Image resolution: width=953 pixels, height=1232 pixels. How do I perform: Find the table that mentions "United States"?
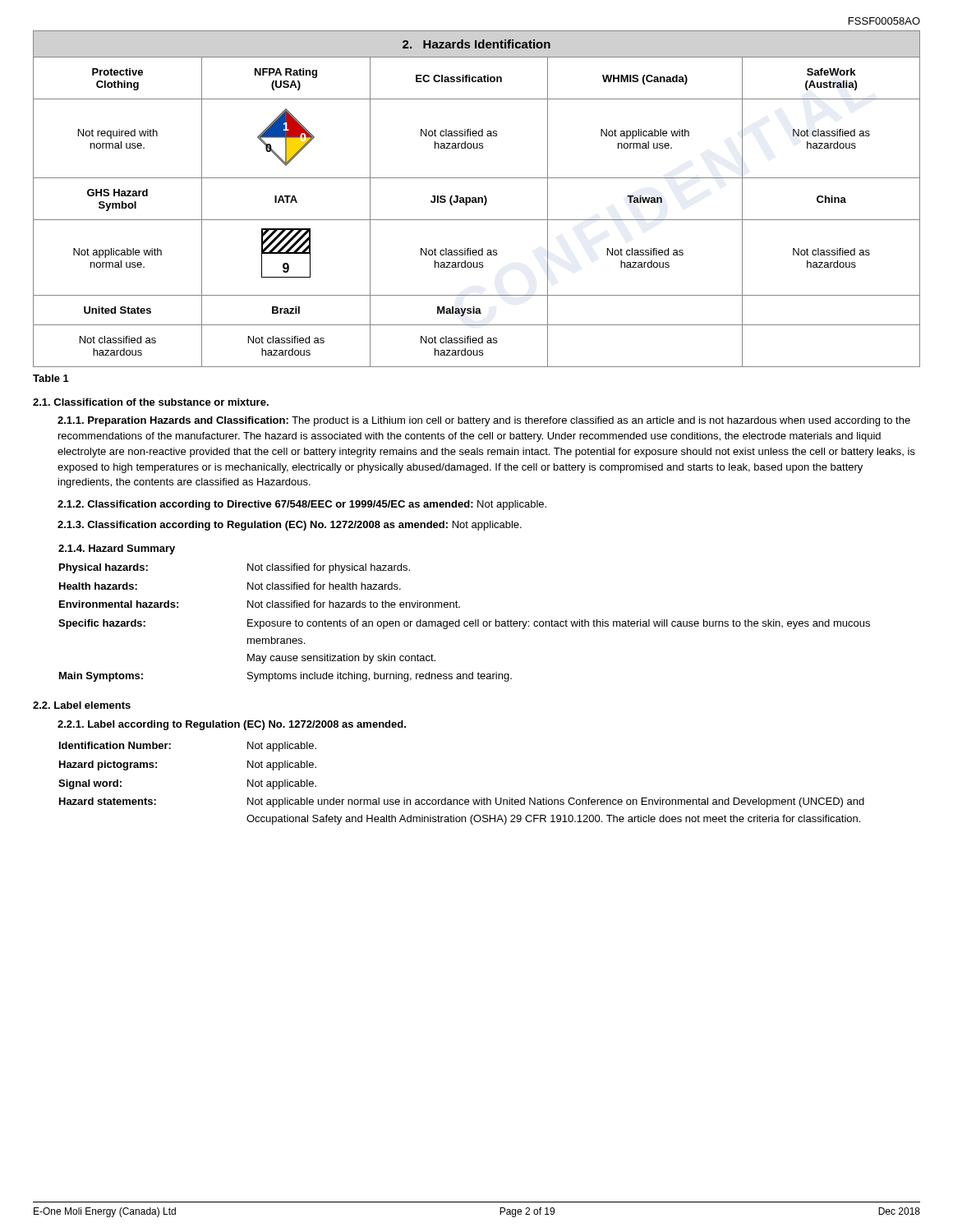(x=476, y=212)
